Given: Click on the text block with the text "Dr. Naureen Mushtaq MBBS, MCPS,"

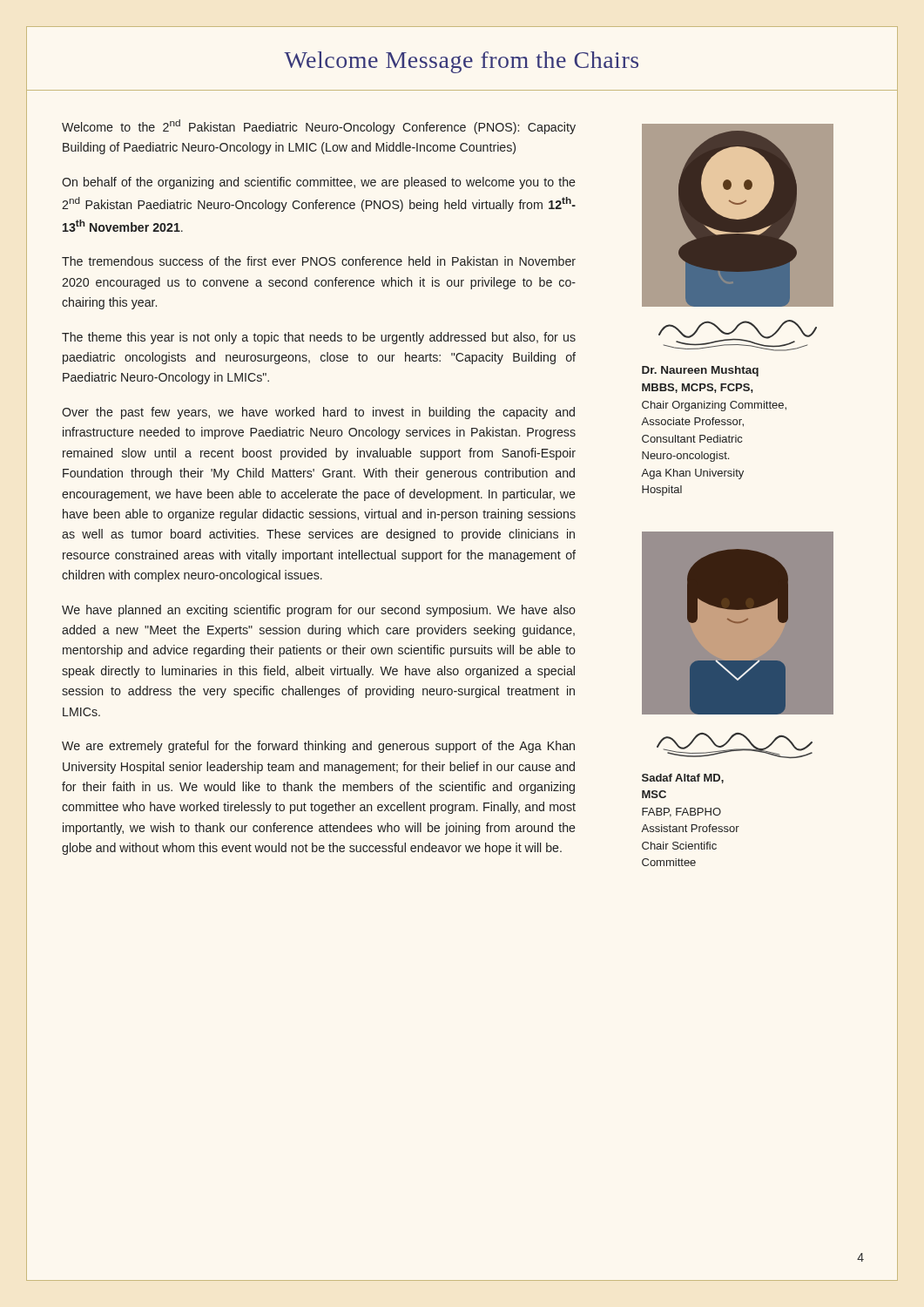Looking at the screenshot, I should click(x=714, y=430).
